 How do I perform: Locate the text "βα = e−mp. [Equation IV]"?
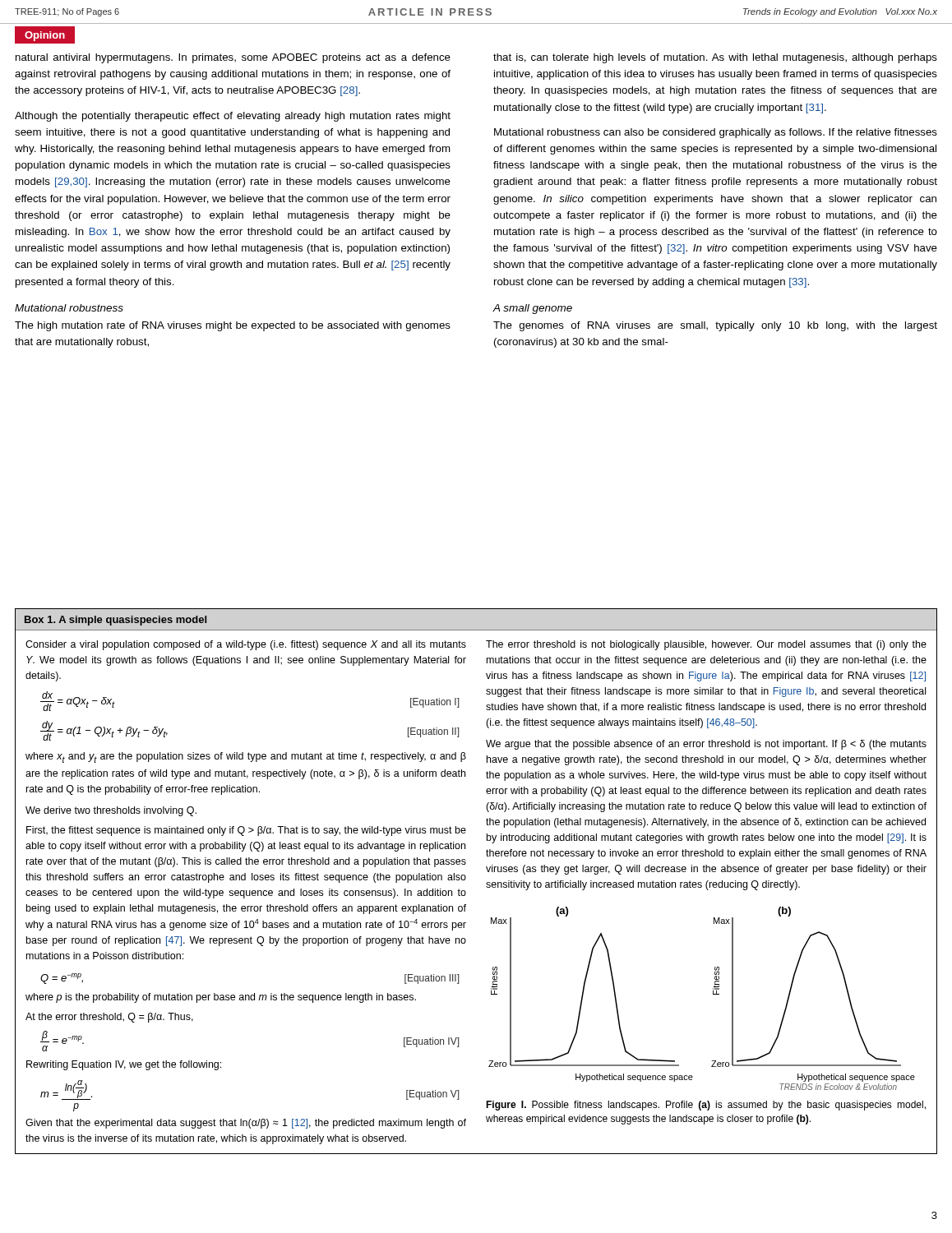coord(45,1042)
